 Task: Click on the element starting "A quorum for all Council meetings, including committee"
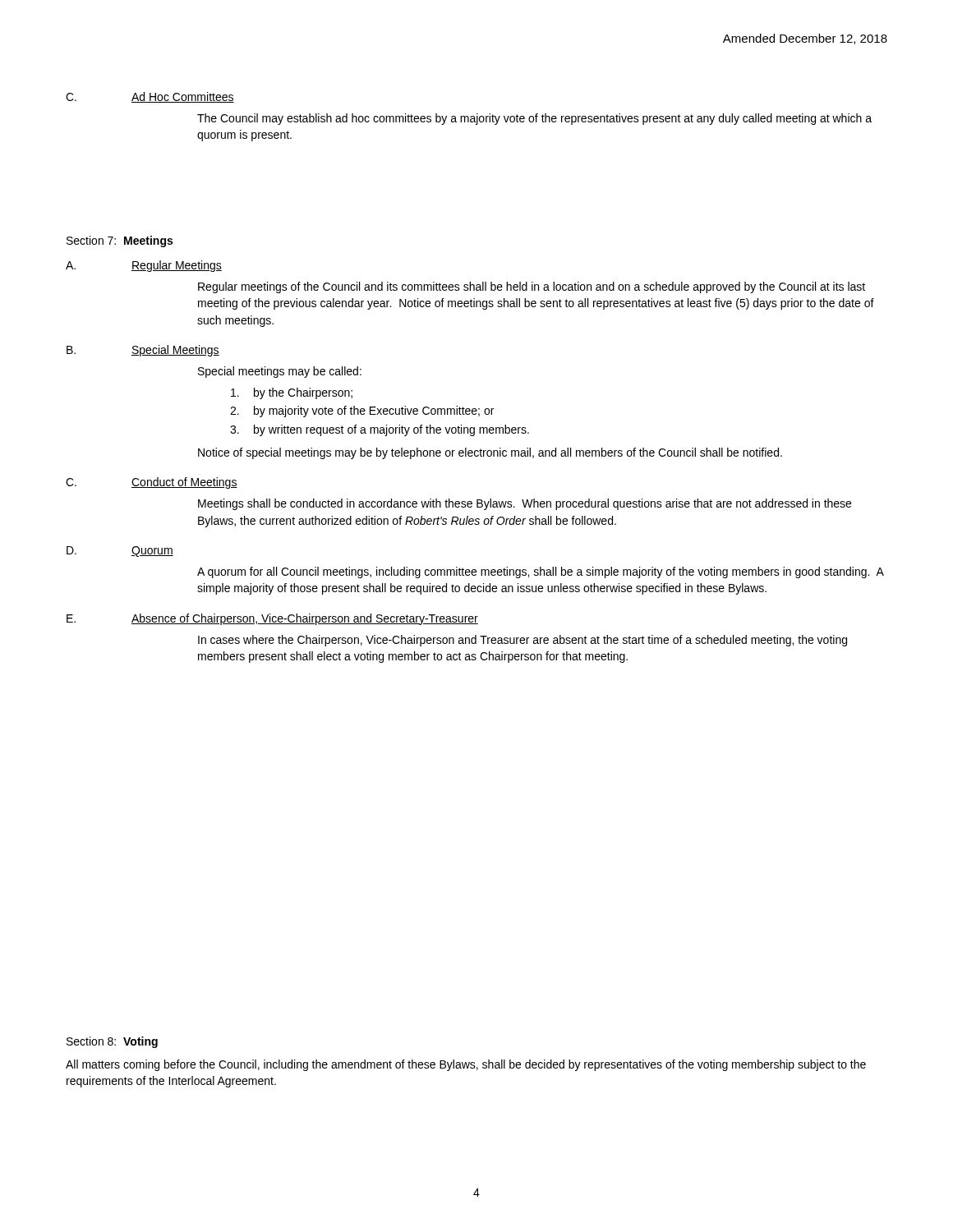pos(540,580)
